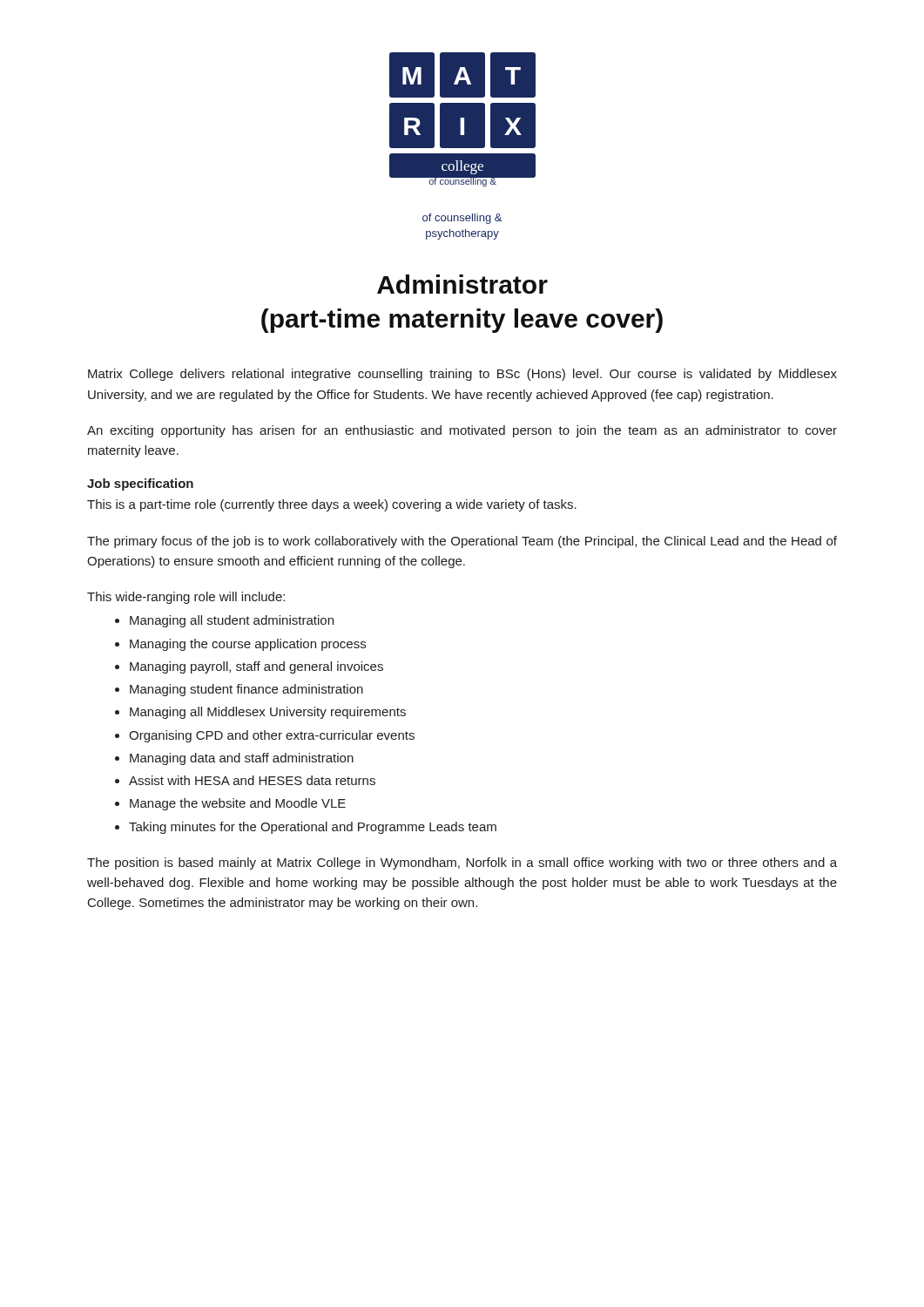
Task: Where is the passage that starts "The primary focus of the job is to"?
Action: tap(462, 551)
